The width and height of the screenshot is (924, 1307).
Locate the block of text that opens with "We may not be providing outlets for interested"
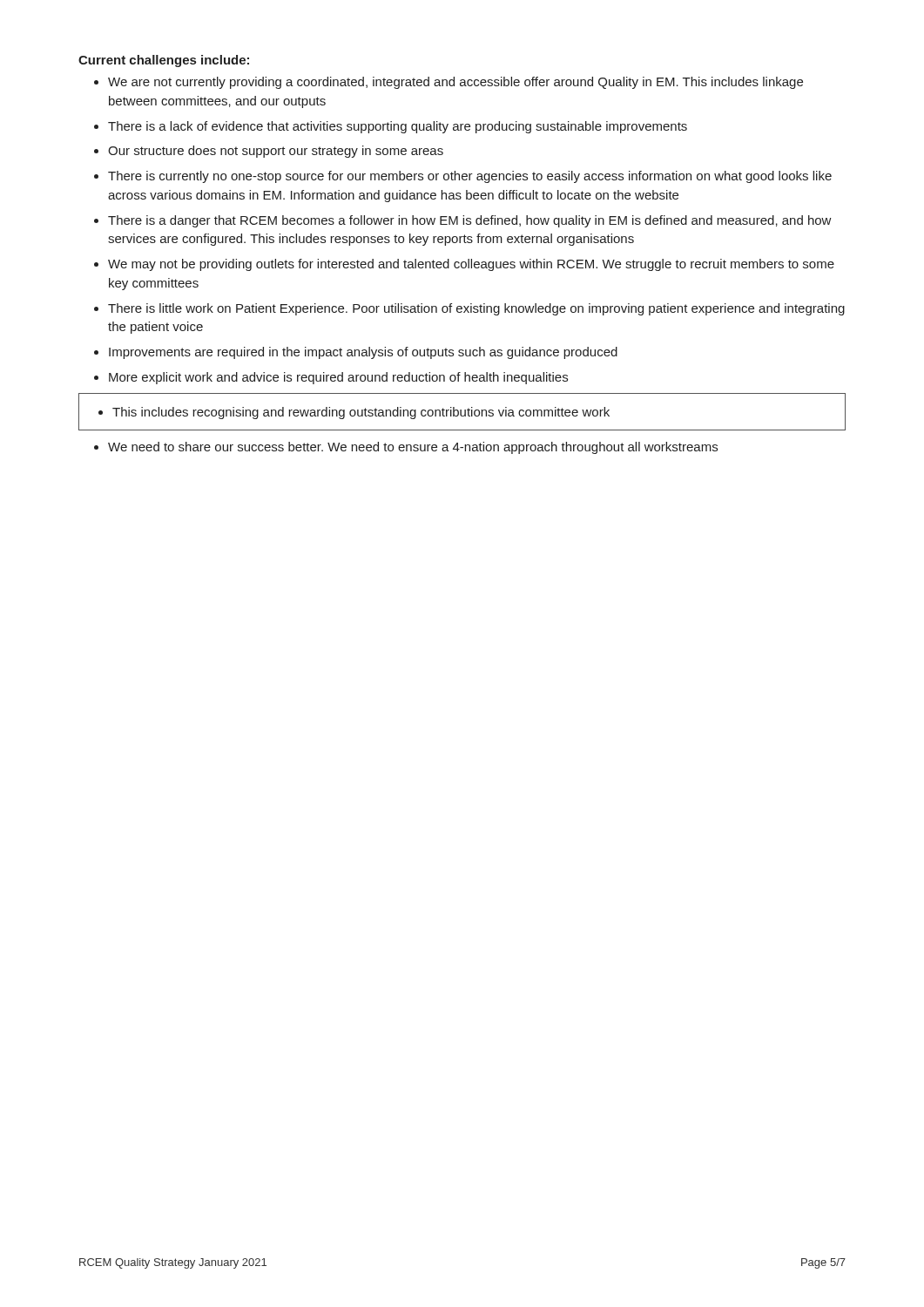coord(471,273)
